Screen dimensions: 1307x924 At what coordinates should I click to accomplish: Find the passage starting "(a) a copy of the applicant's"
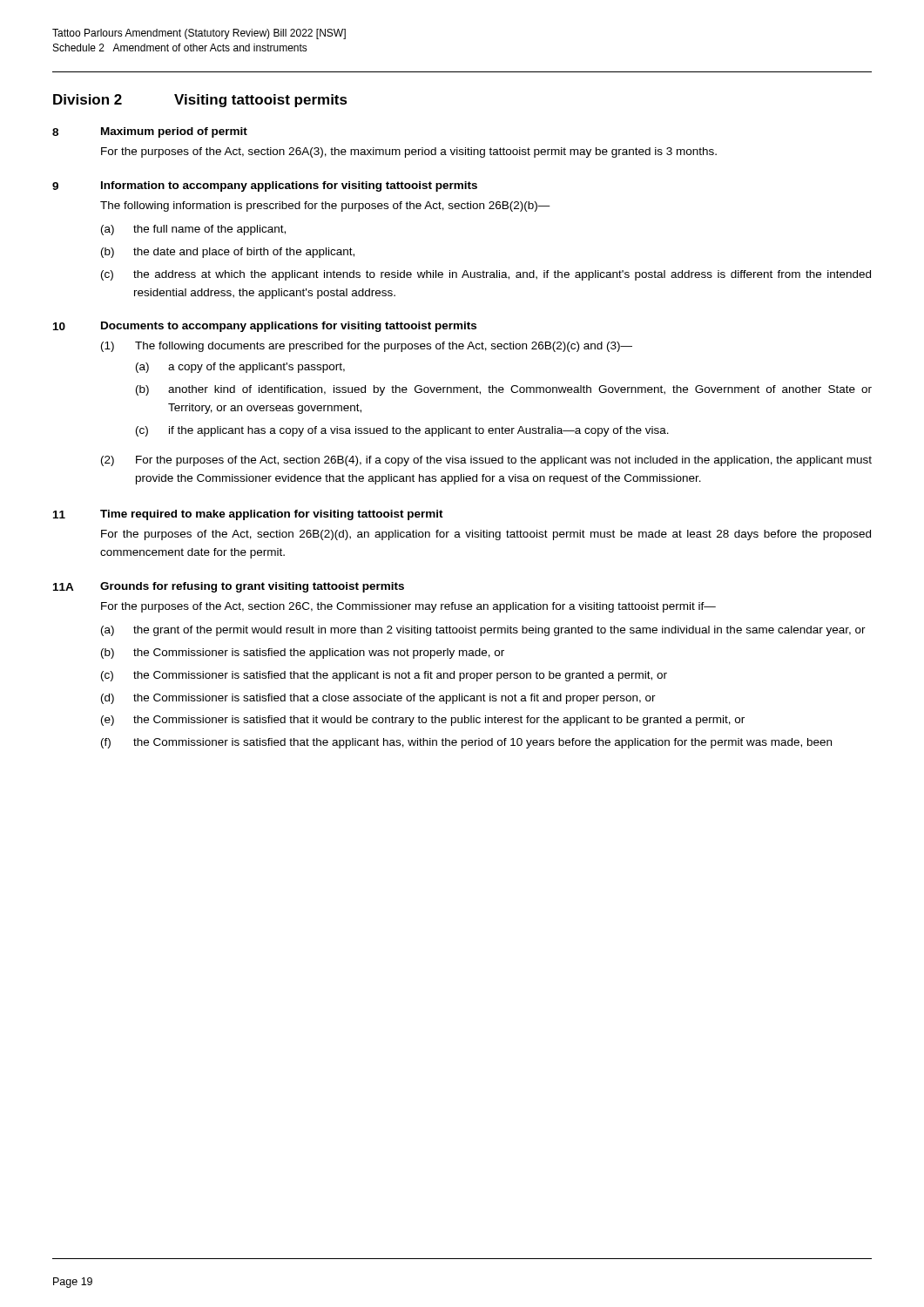(240, 368)
